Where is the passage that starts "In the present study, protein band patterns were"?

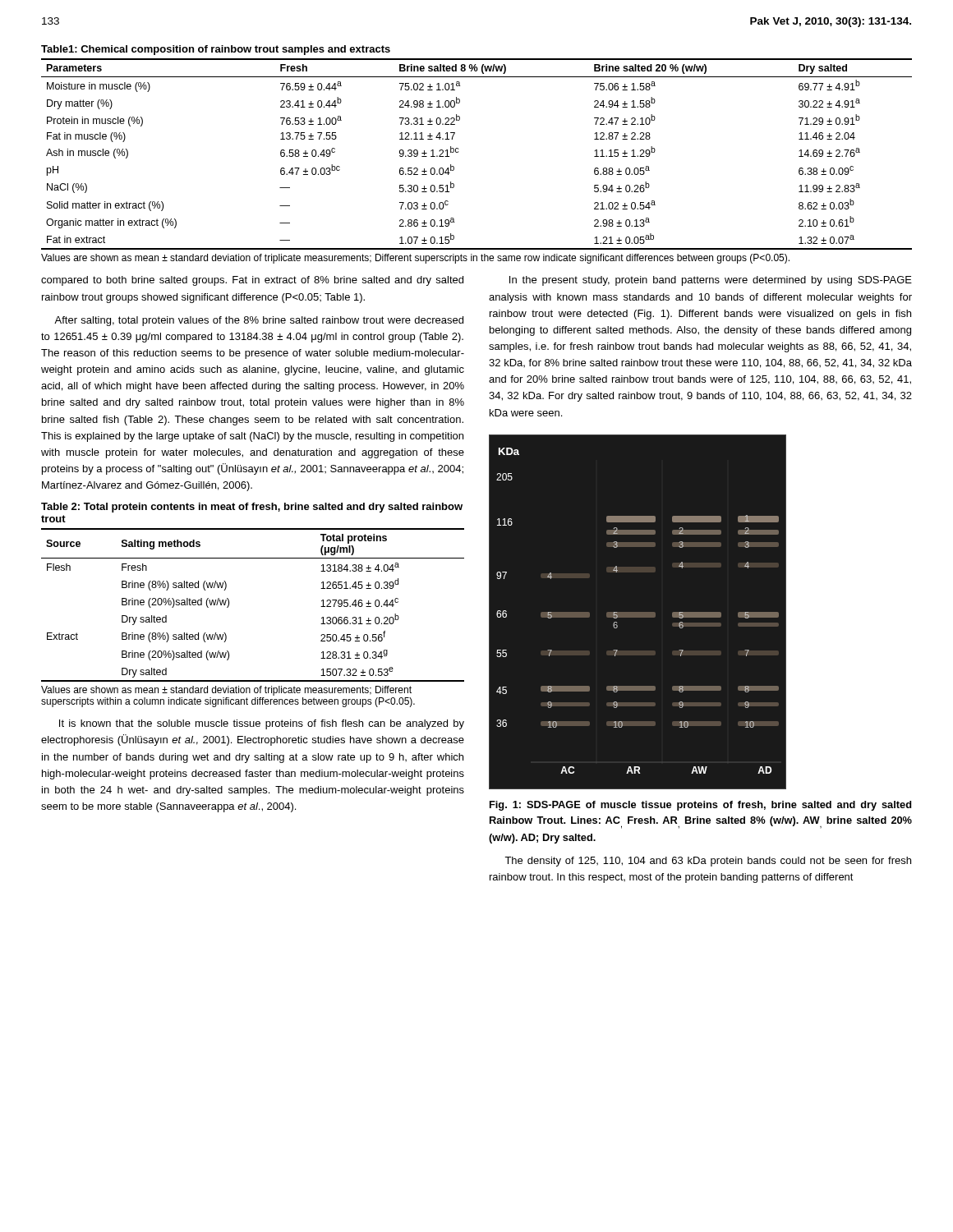pyautogui.click(x=700, y=346)
